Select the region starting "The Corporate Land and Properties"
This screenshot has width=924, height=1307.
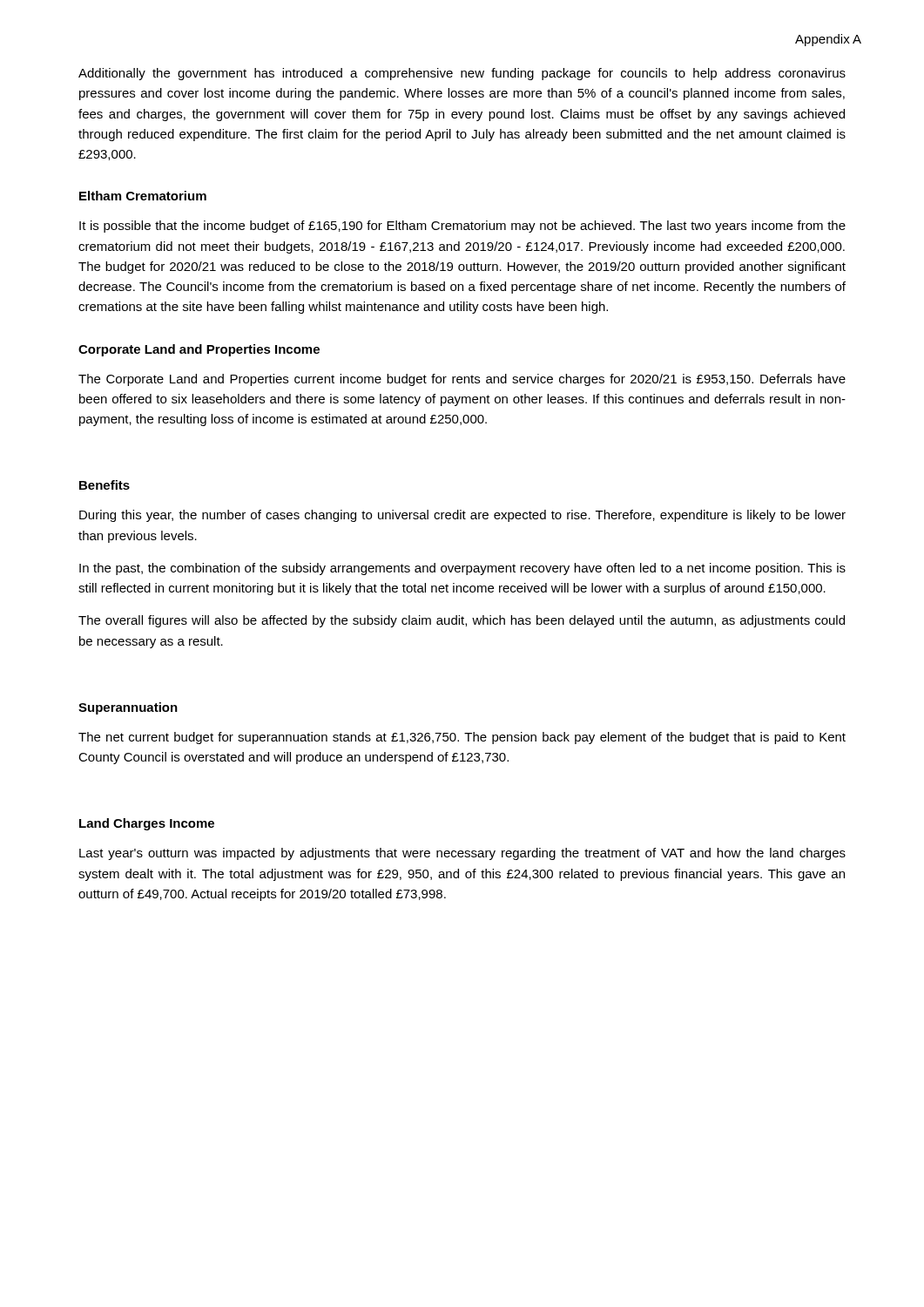click(462, 398)
